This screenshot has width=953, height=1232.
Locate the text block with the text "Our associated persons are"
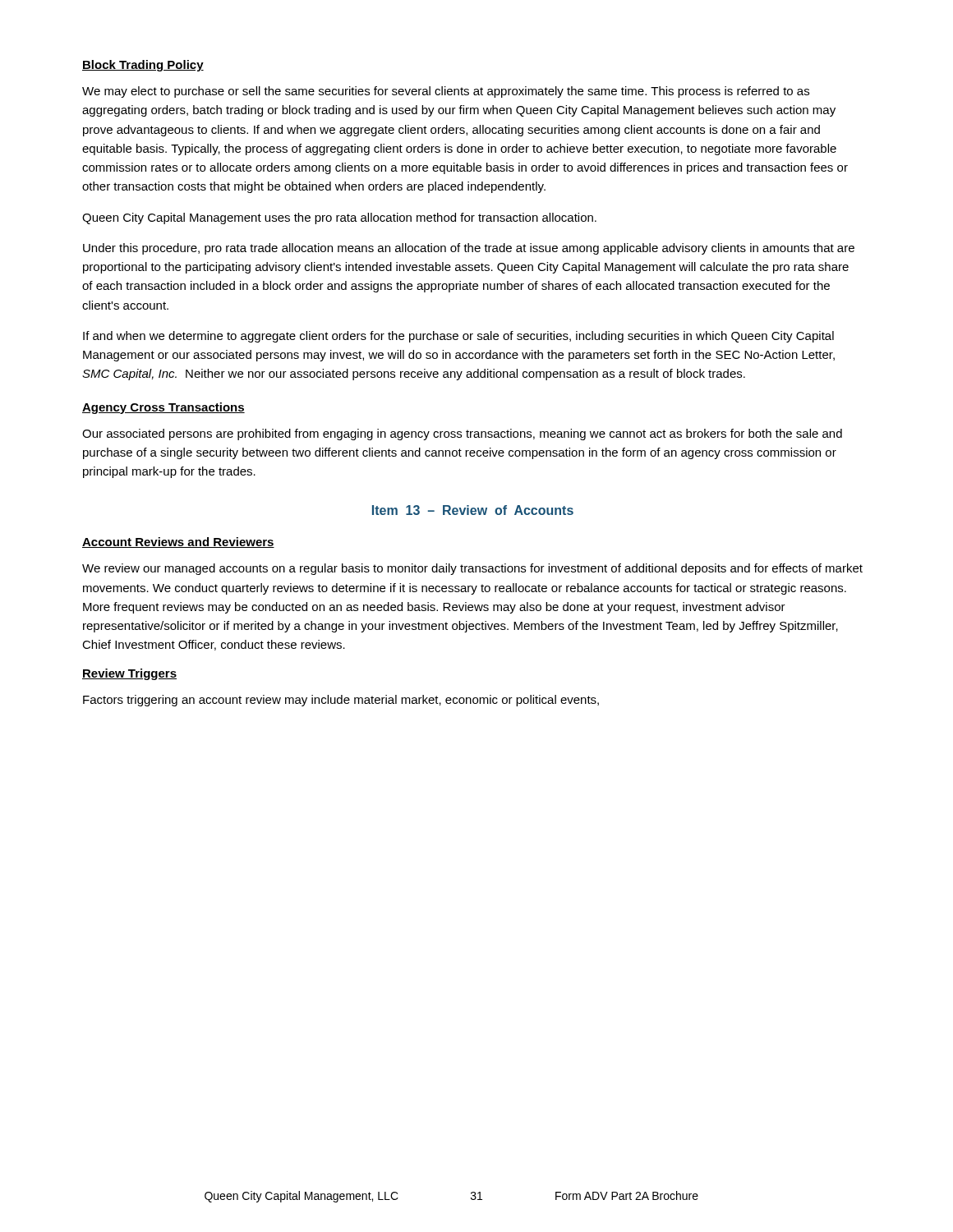(462, 452)
